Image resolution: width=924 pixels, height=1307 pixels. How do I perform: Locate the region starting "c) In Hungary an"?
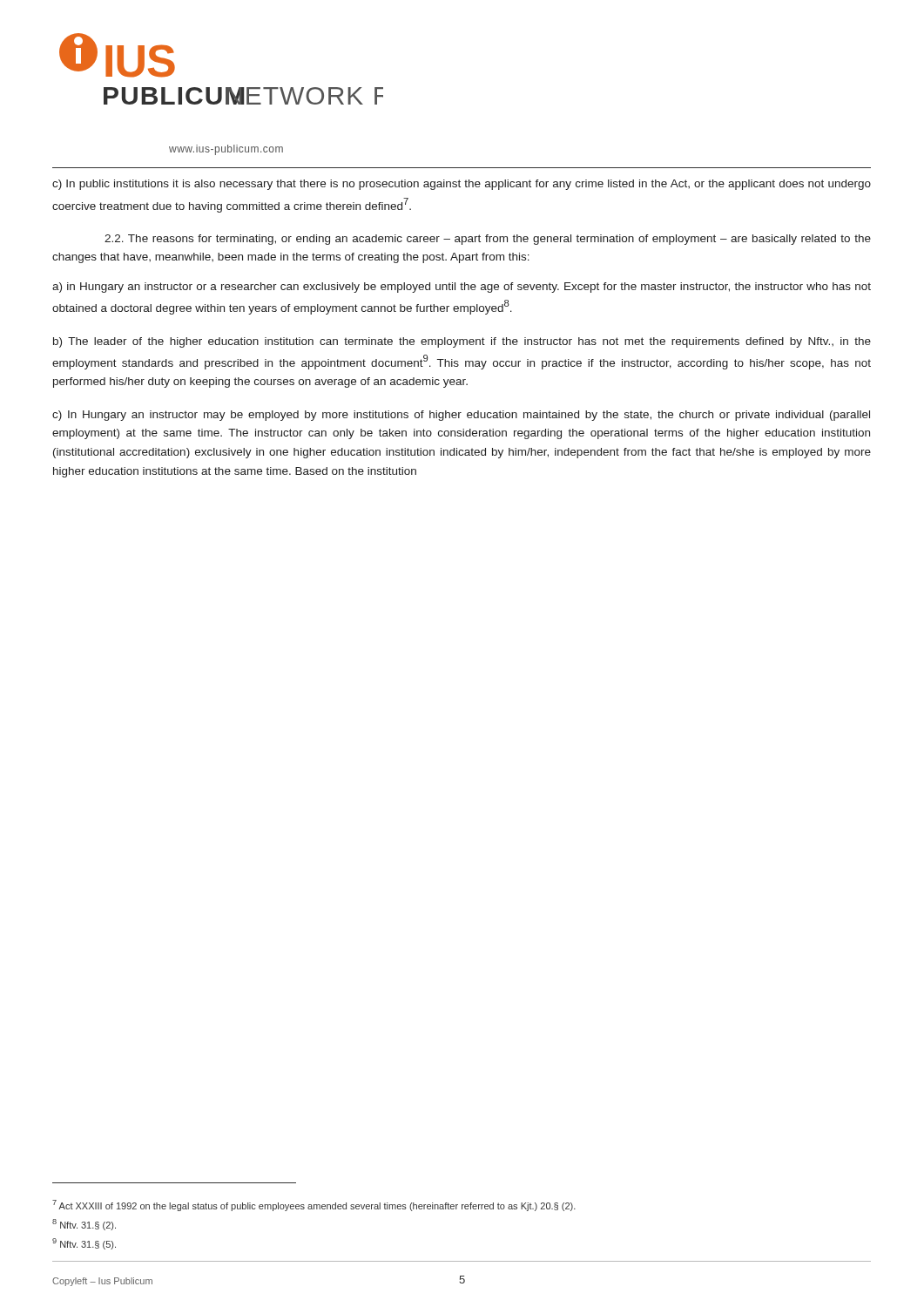[462, 442]
